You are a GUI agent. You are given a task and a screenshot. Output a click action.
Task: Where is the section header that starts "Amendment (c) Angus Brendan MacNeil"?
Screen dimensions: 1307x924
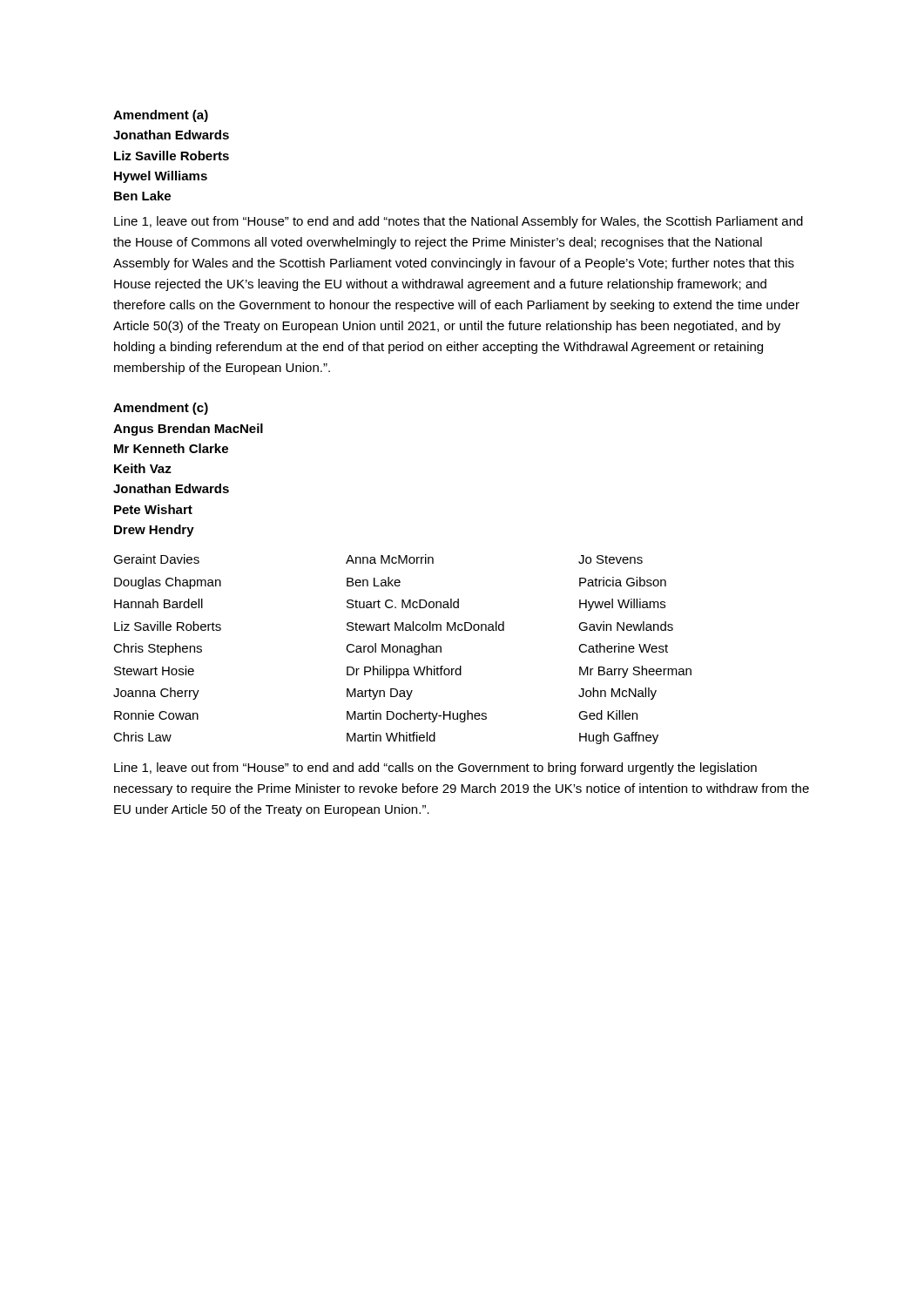(x=161, y=409)
